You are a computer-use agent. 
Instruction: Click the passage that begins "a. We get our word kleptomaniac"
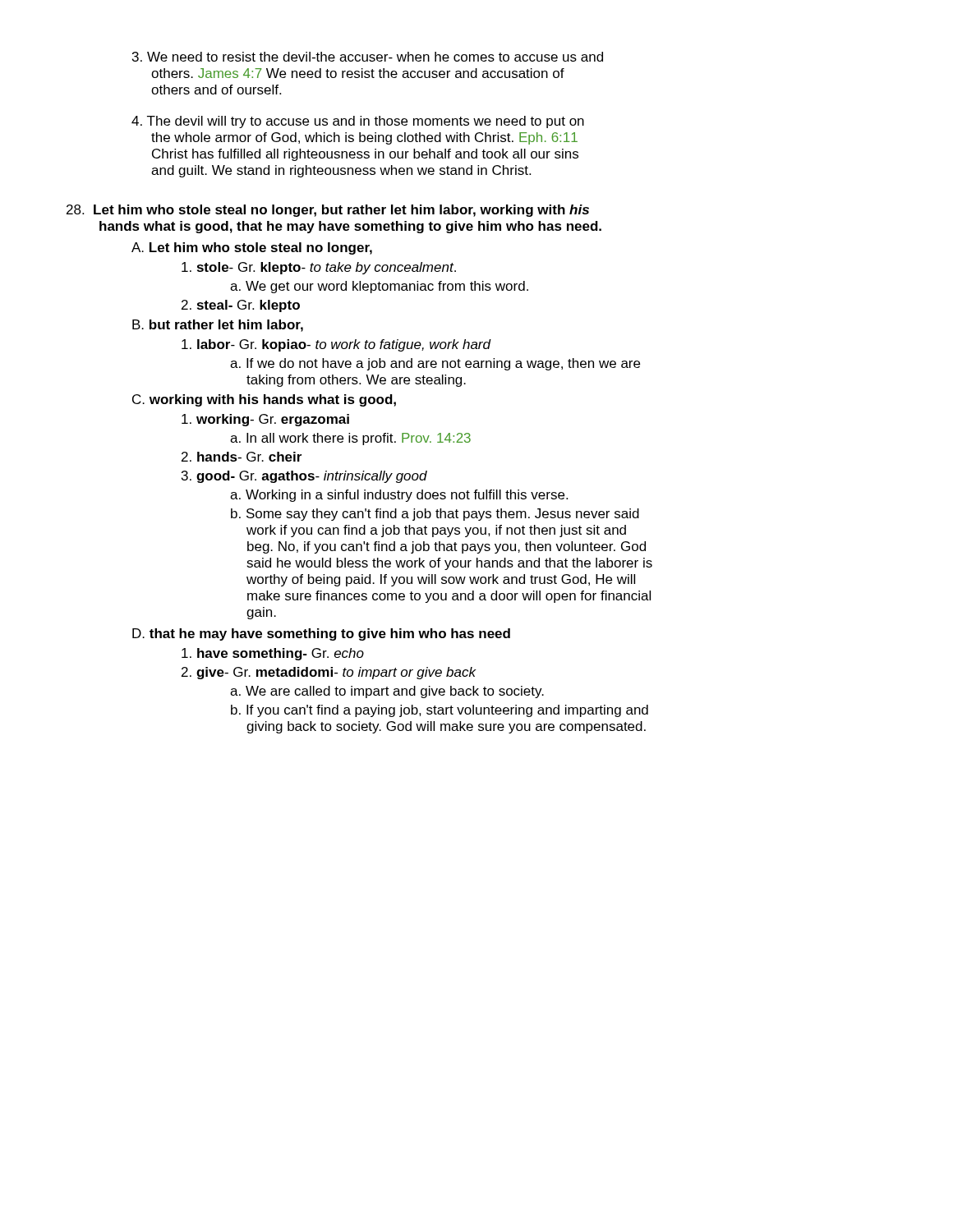[379, 287]
